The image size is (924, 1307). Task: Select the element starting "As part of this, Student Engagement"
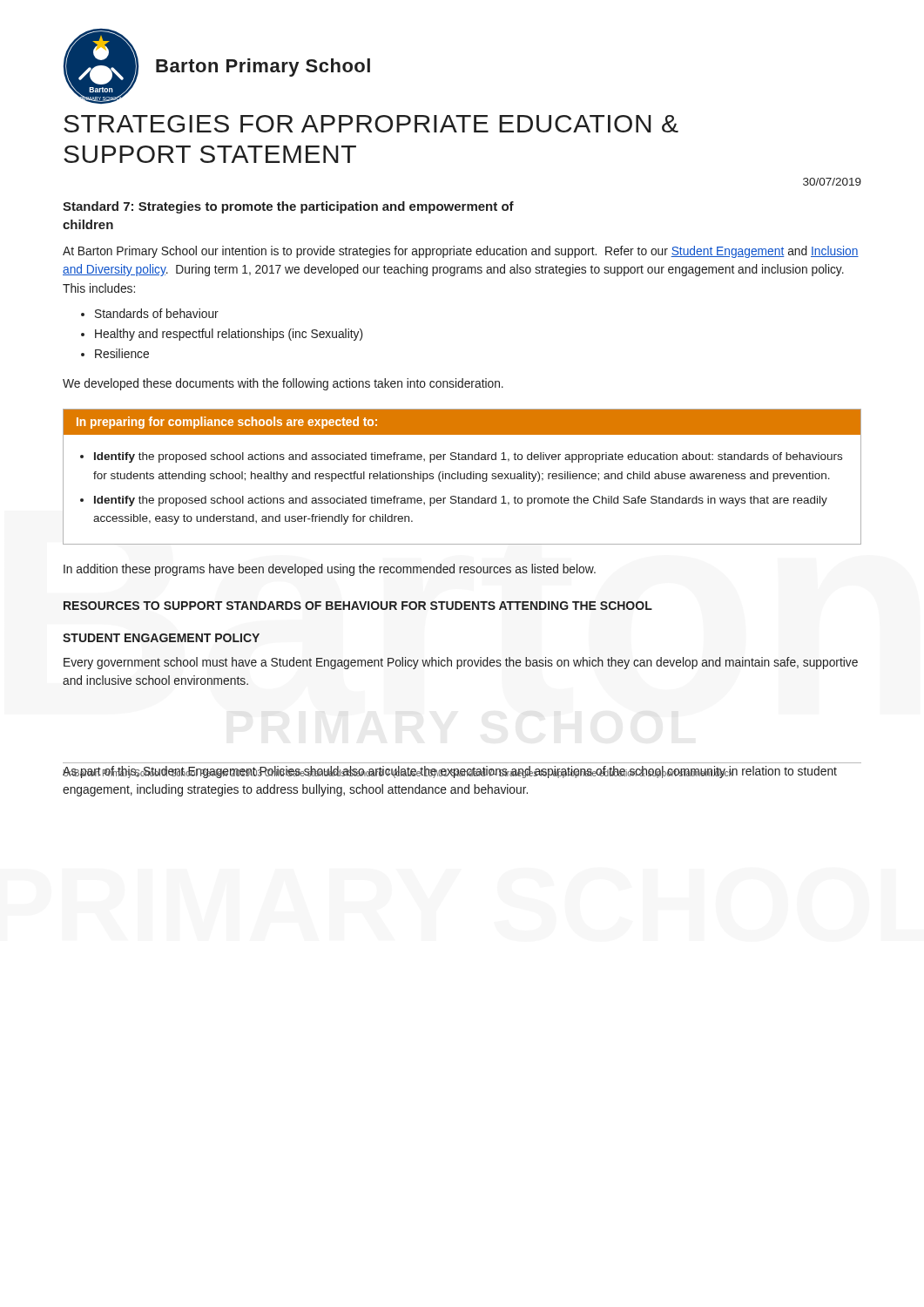(450, 780)
